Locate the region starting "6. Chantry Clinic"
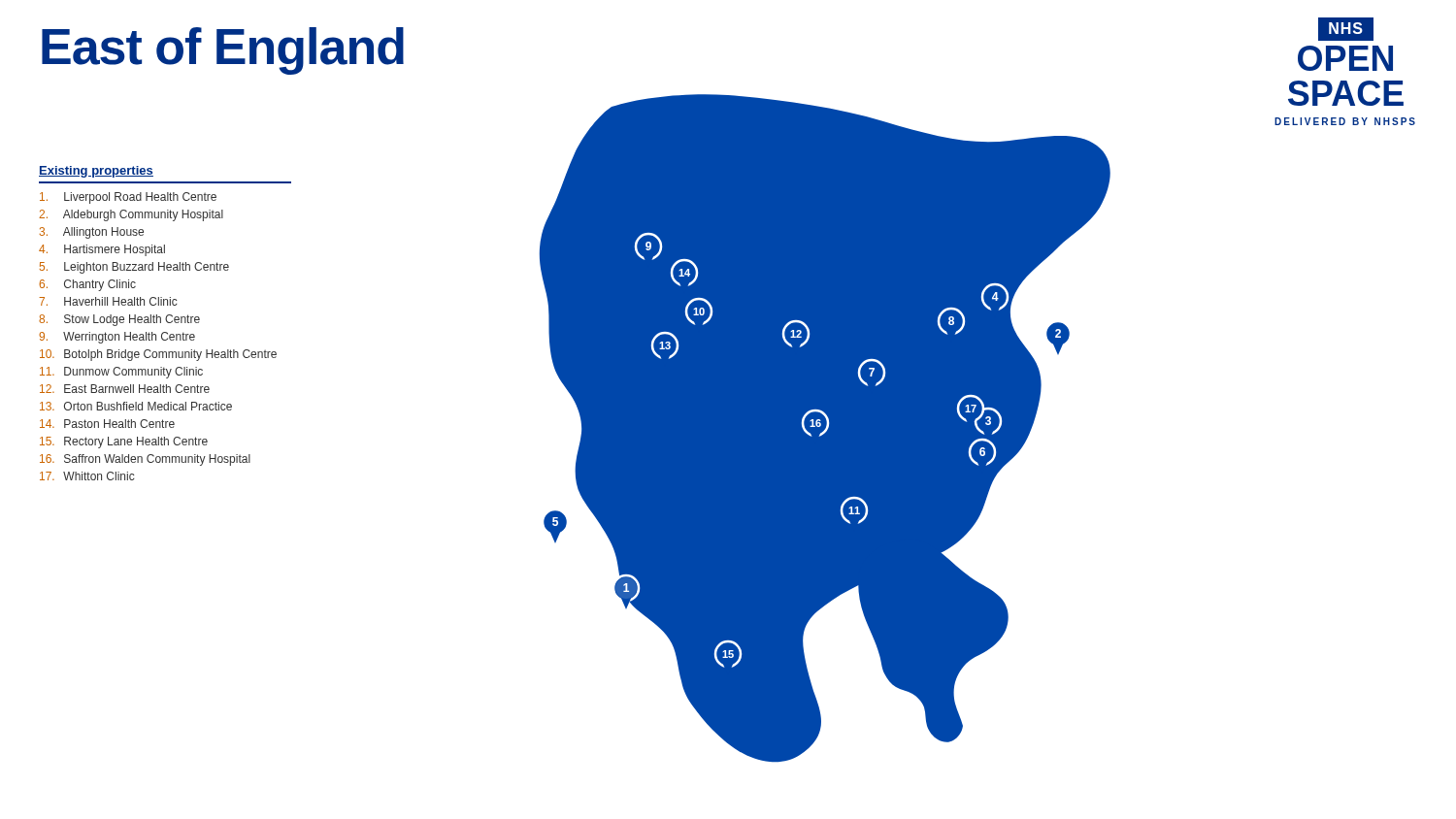1456x819 pixels. [87, 284]
